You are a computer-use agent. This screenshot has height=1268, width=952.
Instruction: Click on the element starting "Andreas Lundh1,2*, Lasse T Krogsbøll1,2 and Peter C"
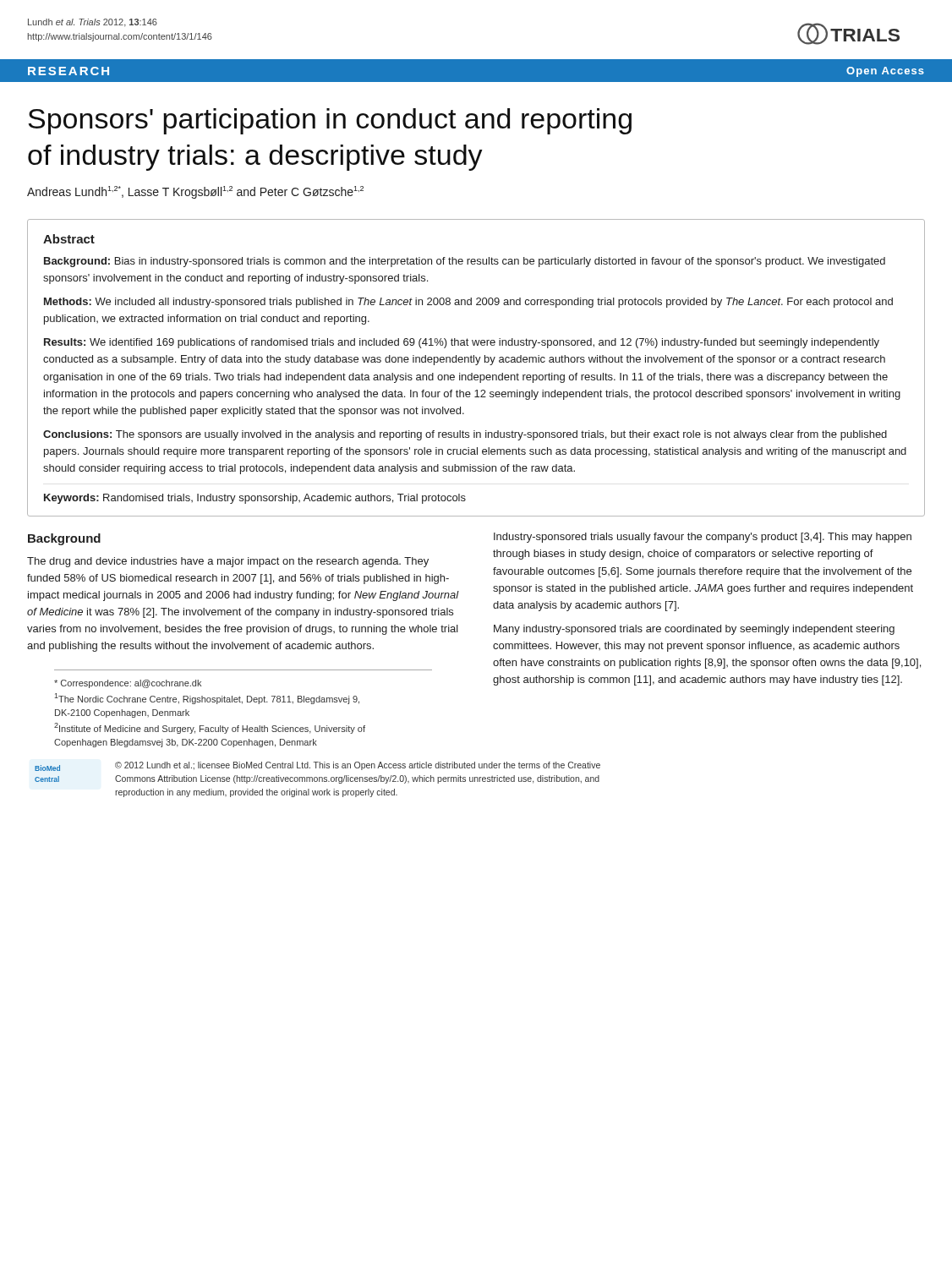point(195,191)
